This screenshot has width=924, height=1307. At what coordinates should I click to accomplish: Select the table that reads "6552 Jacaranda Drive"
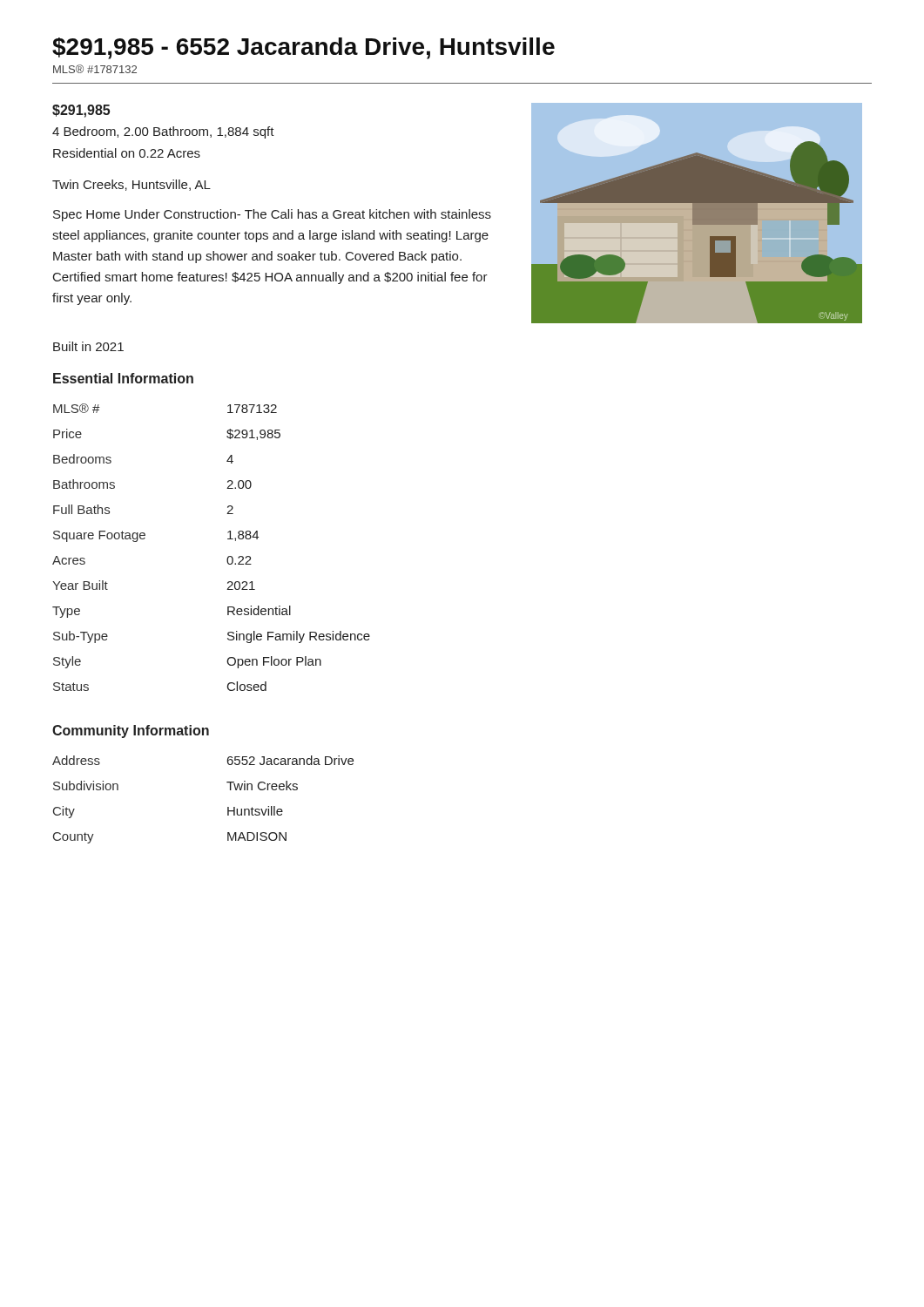tap(462, 798)
